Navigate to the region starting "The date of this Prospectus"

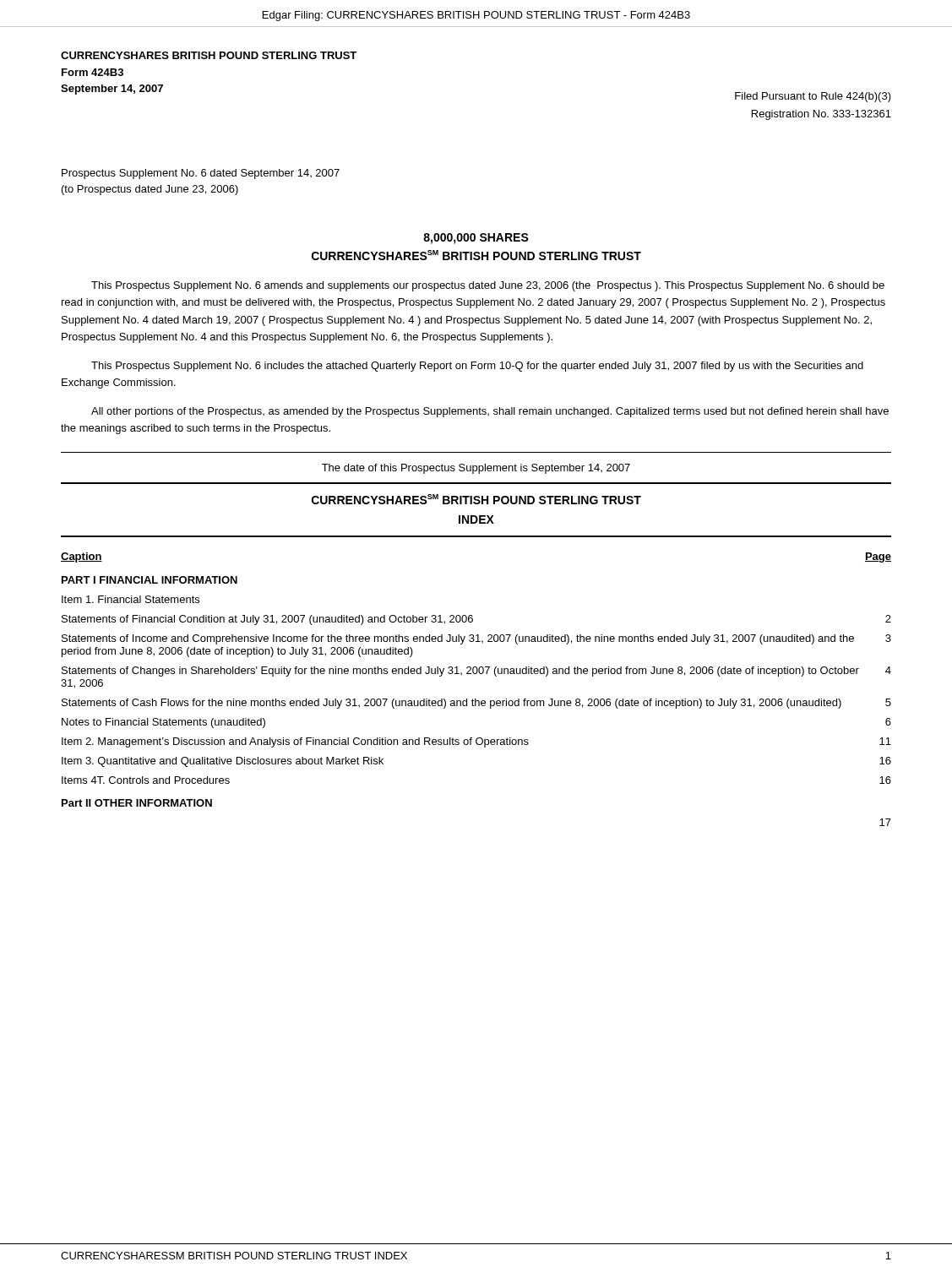coord(476,468)
